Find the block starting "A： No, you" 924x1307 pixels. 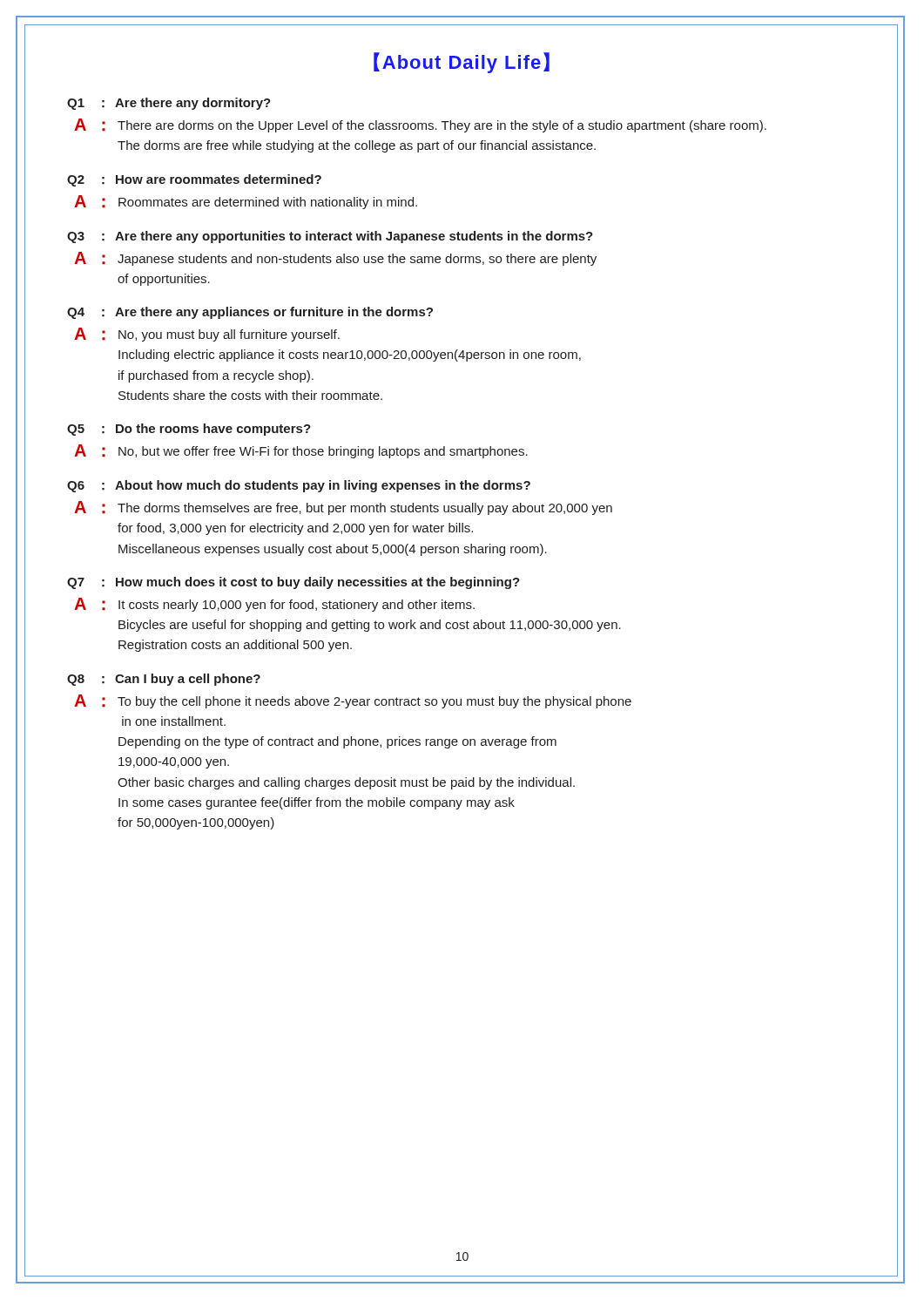[465, 365]
